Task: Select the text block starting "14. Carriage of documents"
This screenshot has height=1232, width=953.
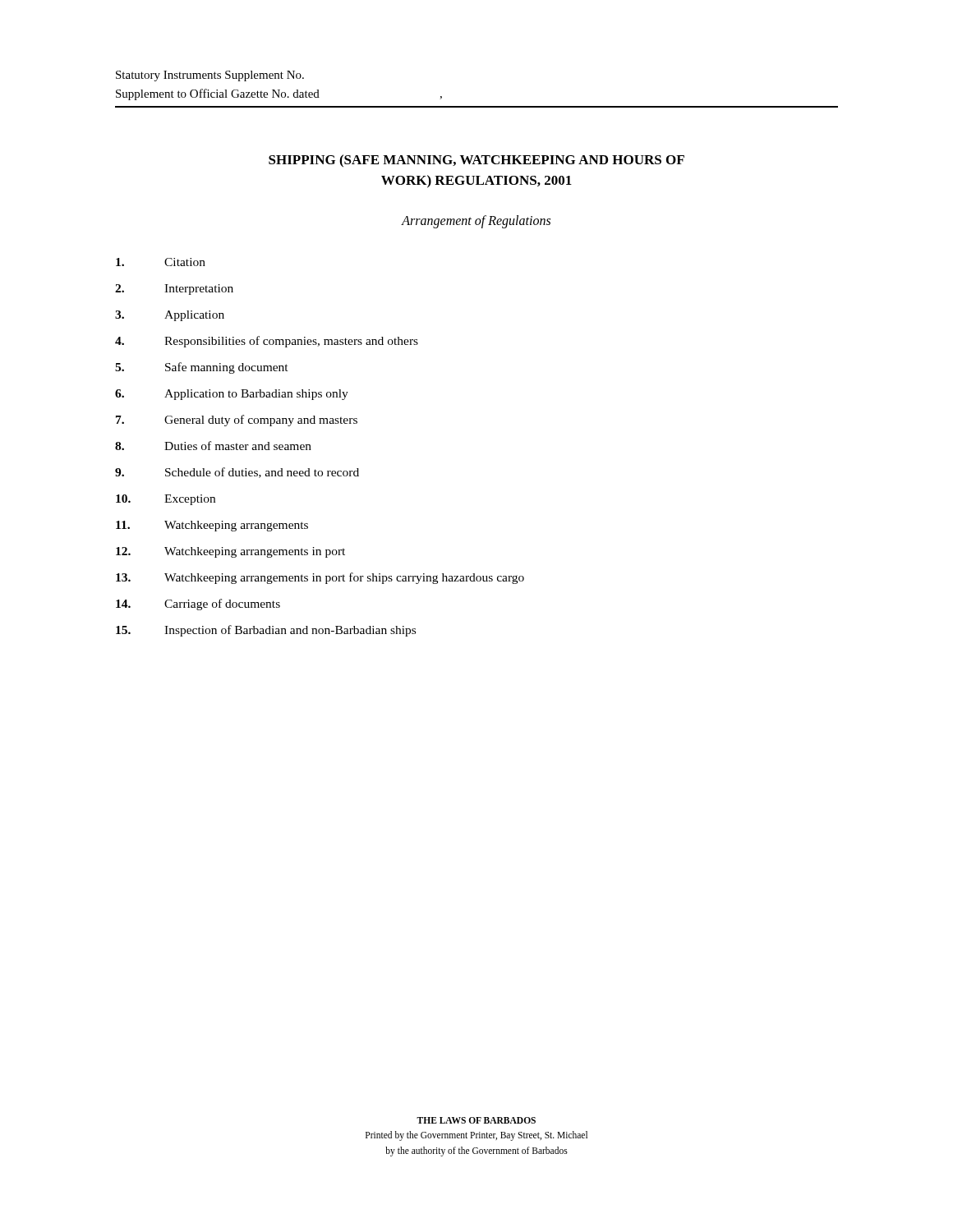Action: click(198, 604)
